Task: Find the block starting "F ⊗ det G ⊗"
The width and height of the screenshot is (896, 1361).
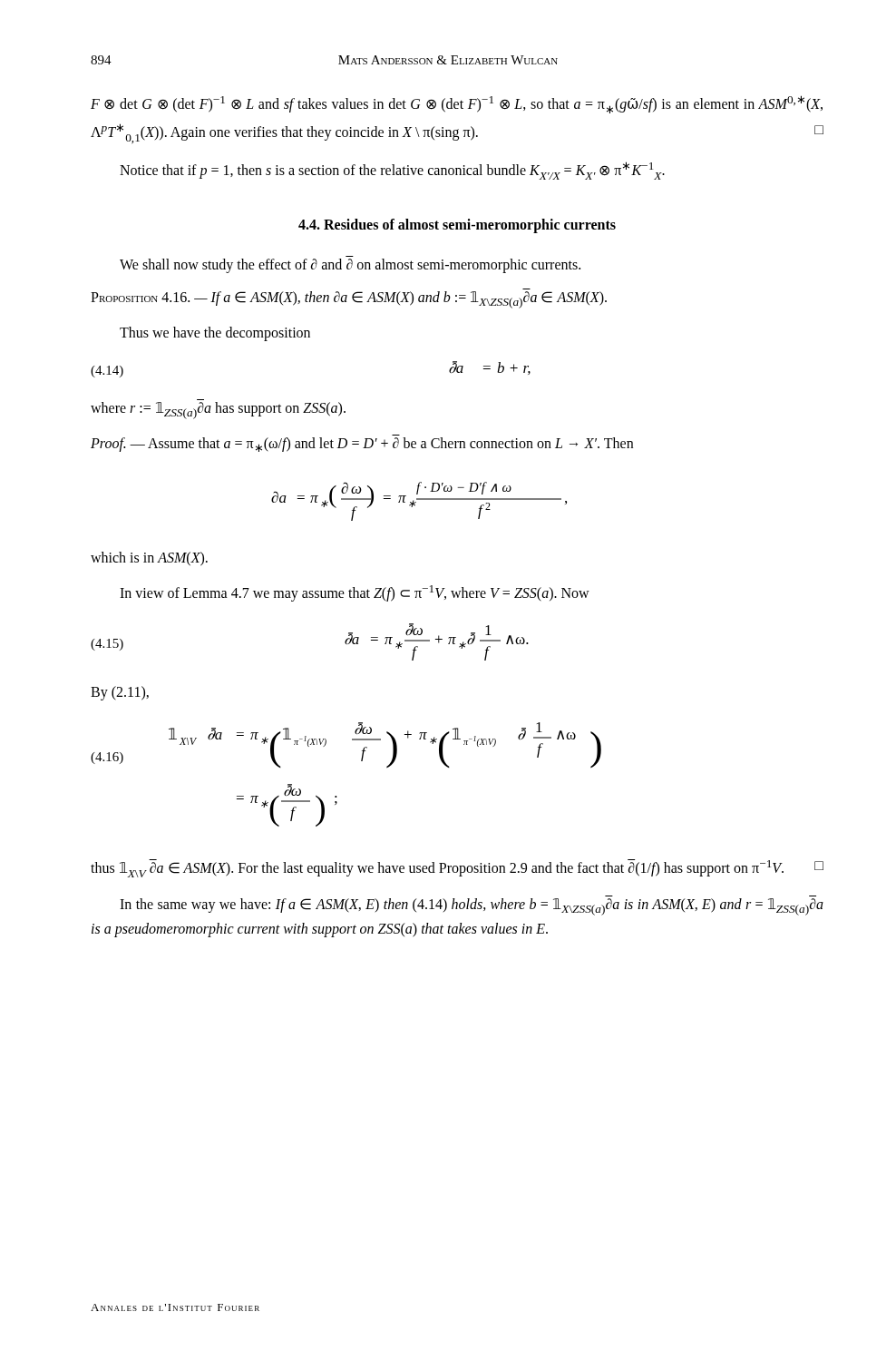Action: pos(457,118)
